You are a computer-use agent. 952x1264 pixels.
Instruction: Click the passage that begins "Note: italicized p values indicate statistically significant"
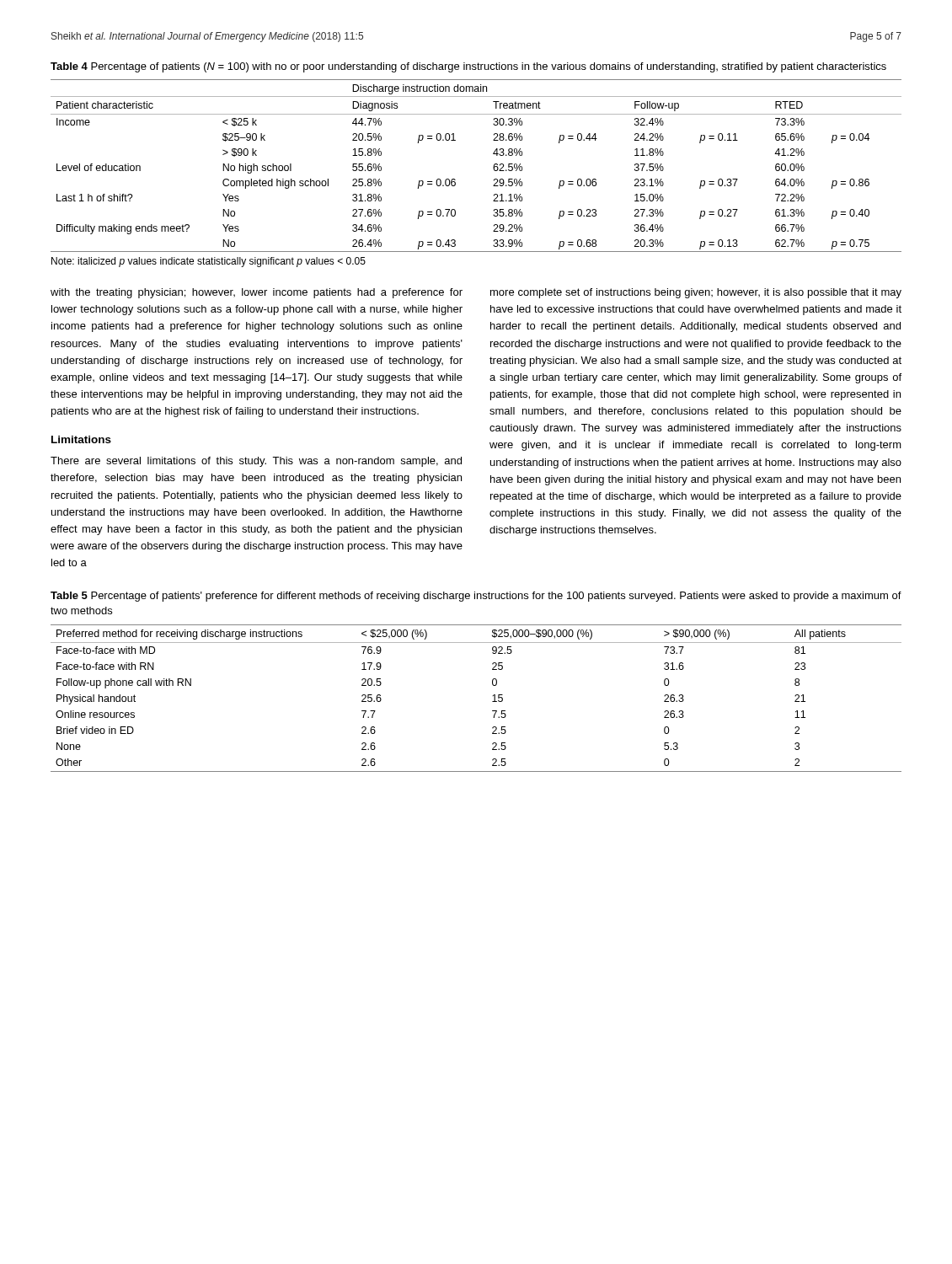point(208,261)
